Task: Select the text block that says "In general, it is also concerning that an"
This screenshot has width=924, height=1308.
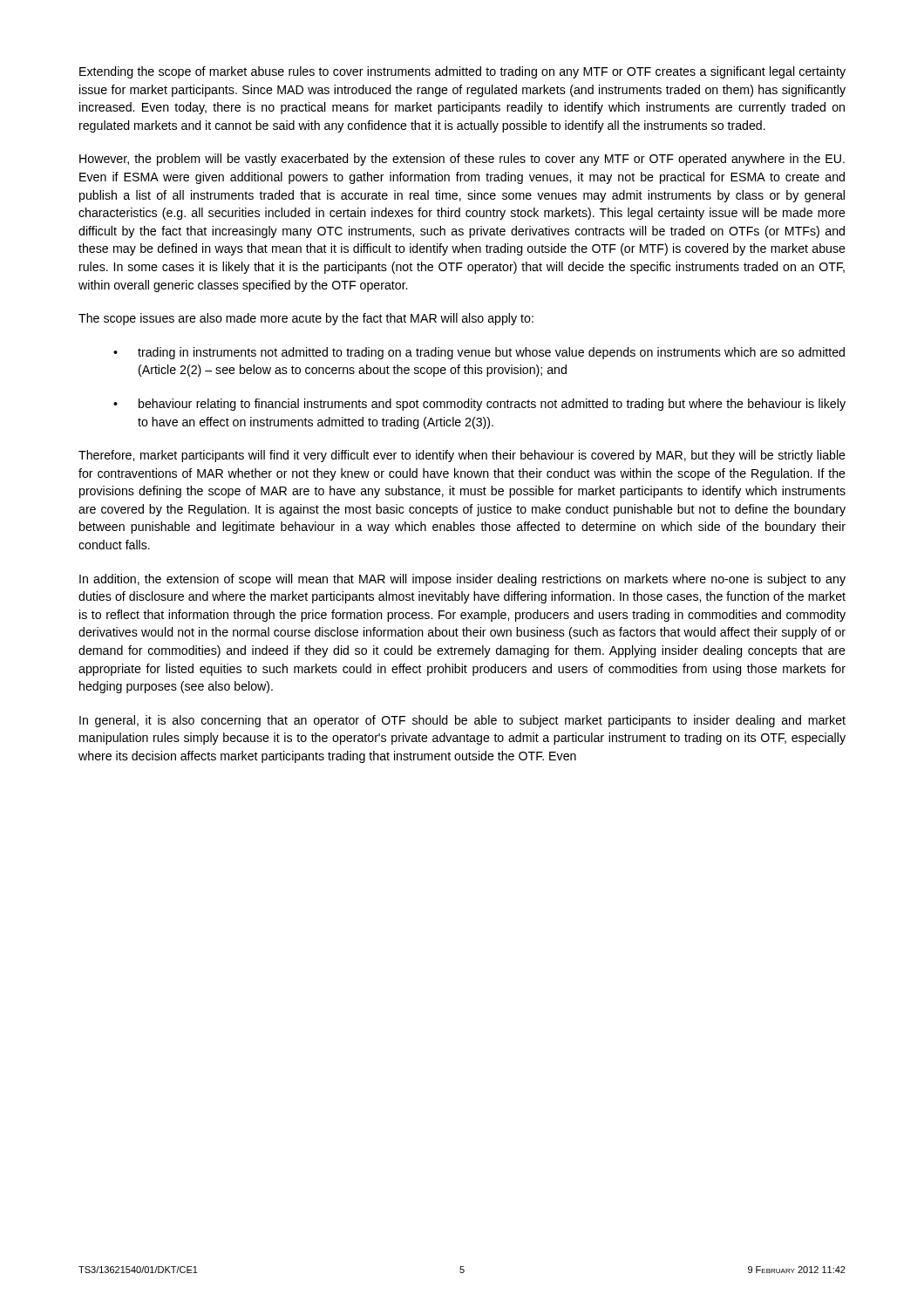Action: (x=462, y=738)
